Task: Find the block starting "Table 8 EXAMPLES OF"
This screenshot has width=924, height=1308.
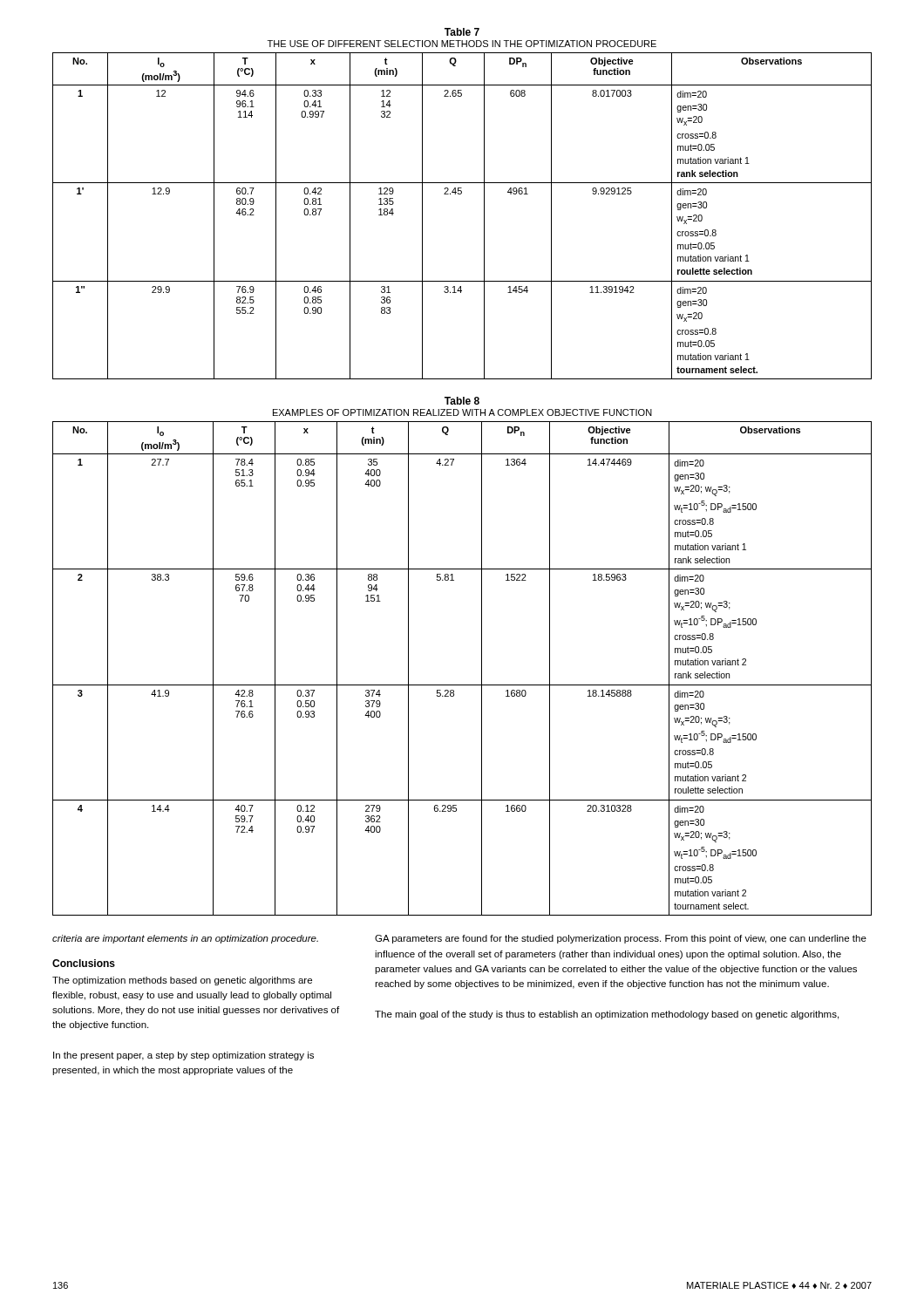Action: click(x=462, y=407)
